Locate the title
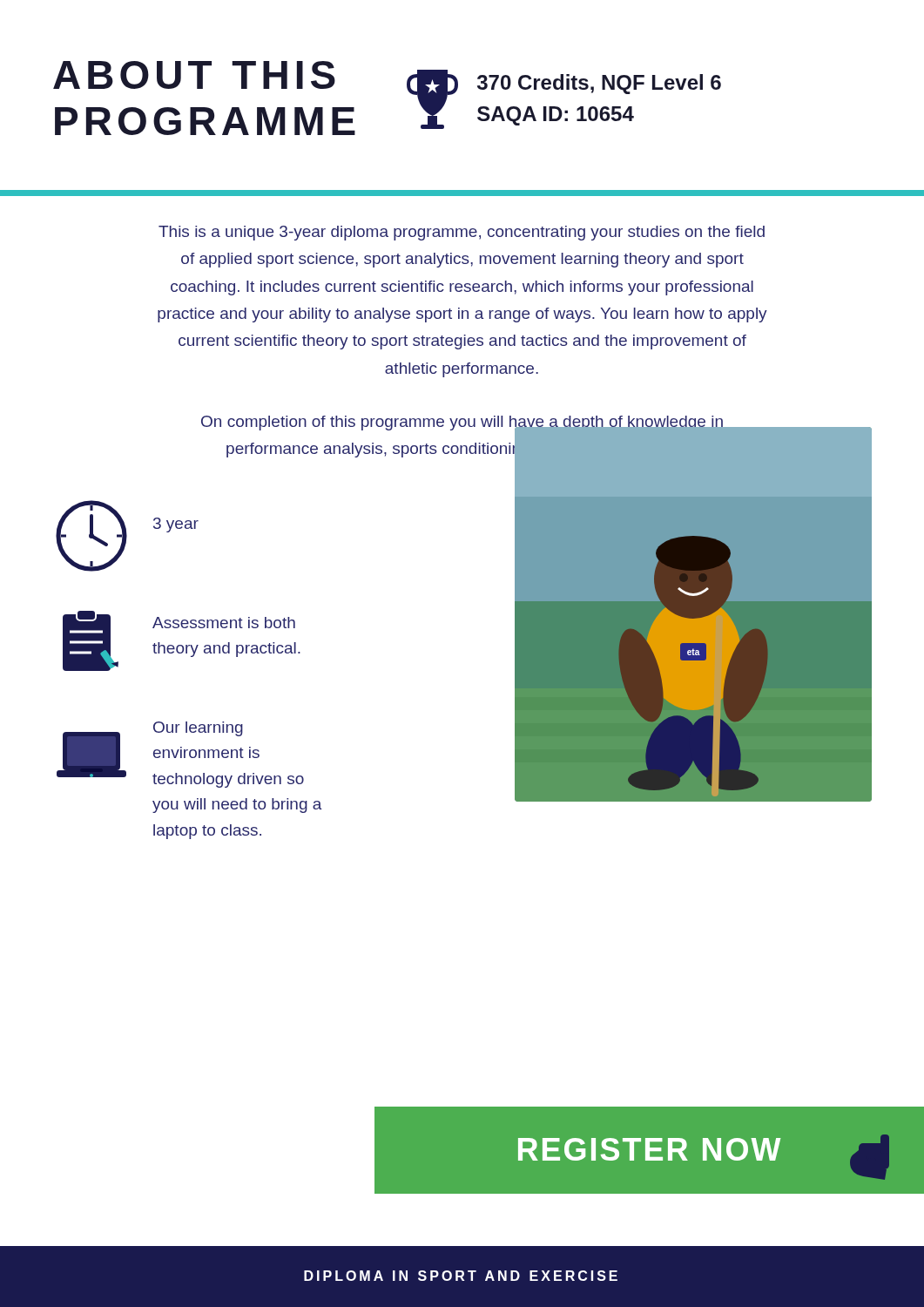Viewport: 924px width, 1307px height. click(387, 98)
